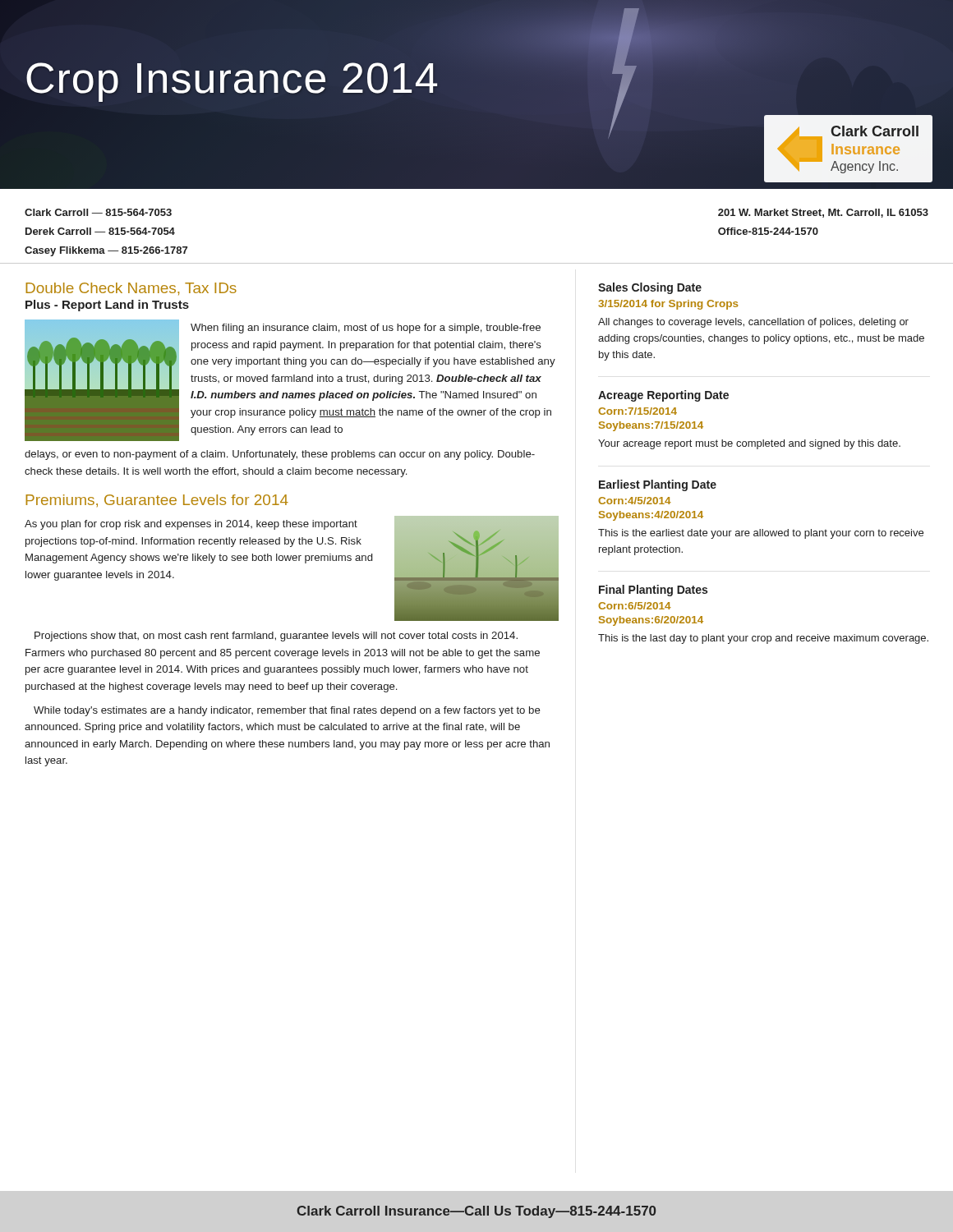
Task: Locate the passage starting "When filing an insurance claim, most"
Action: [373, 378]
